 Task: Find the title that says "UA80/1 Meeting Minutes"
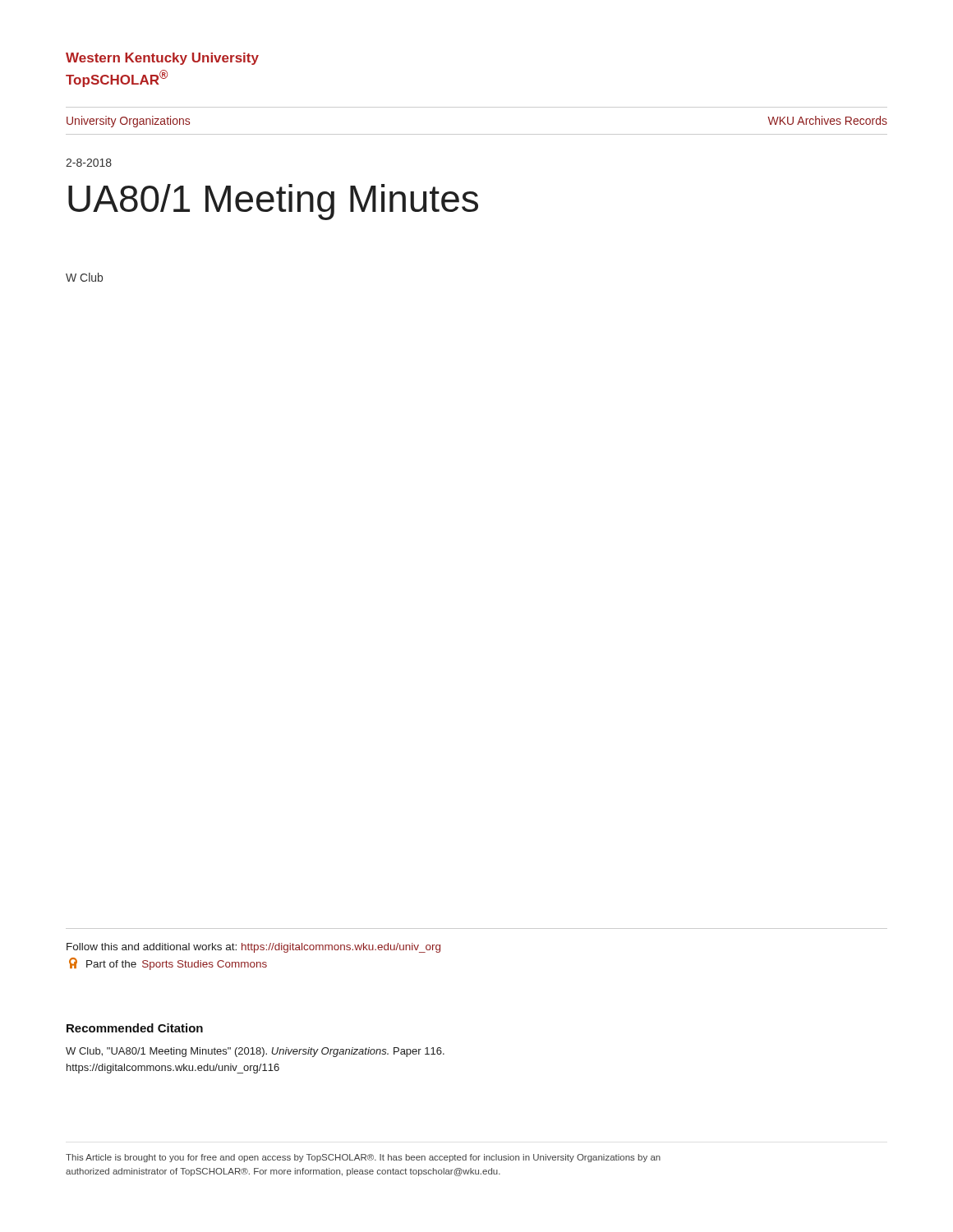point(273,199)
